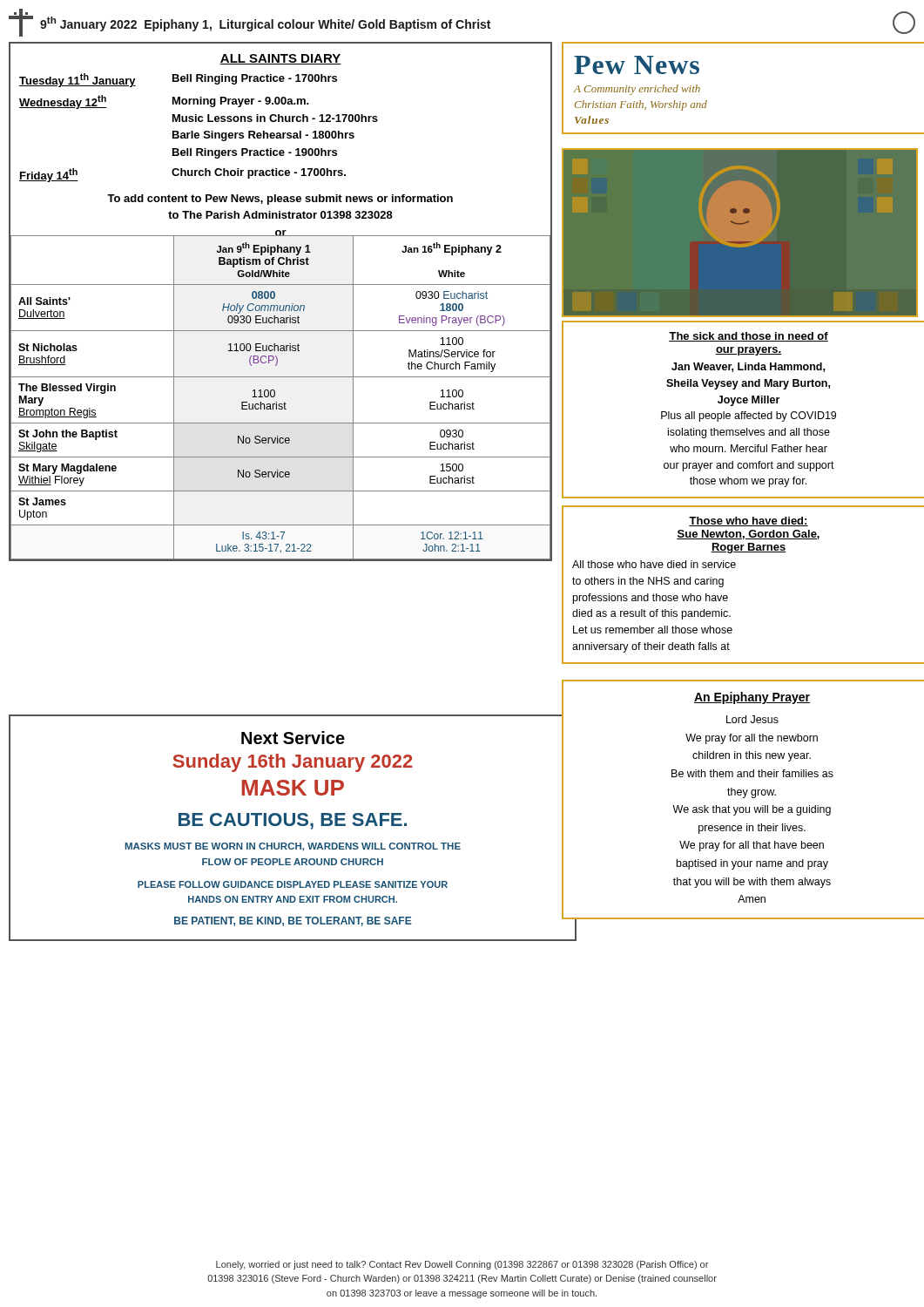This screenshot has width=924, height=1307.
Task: Find the table that mentions "1500 Eucharist"
Action: 280,398
